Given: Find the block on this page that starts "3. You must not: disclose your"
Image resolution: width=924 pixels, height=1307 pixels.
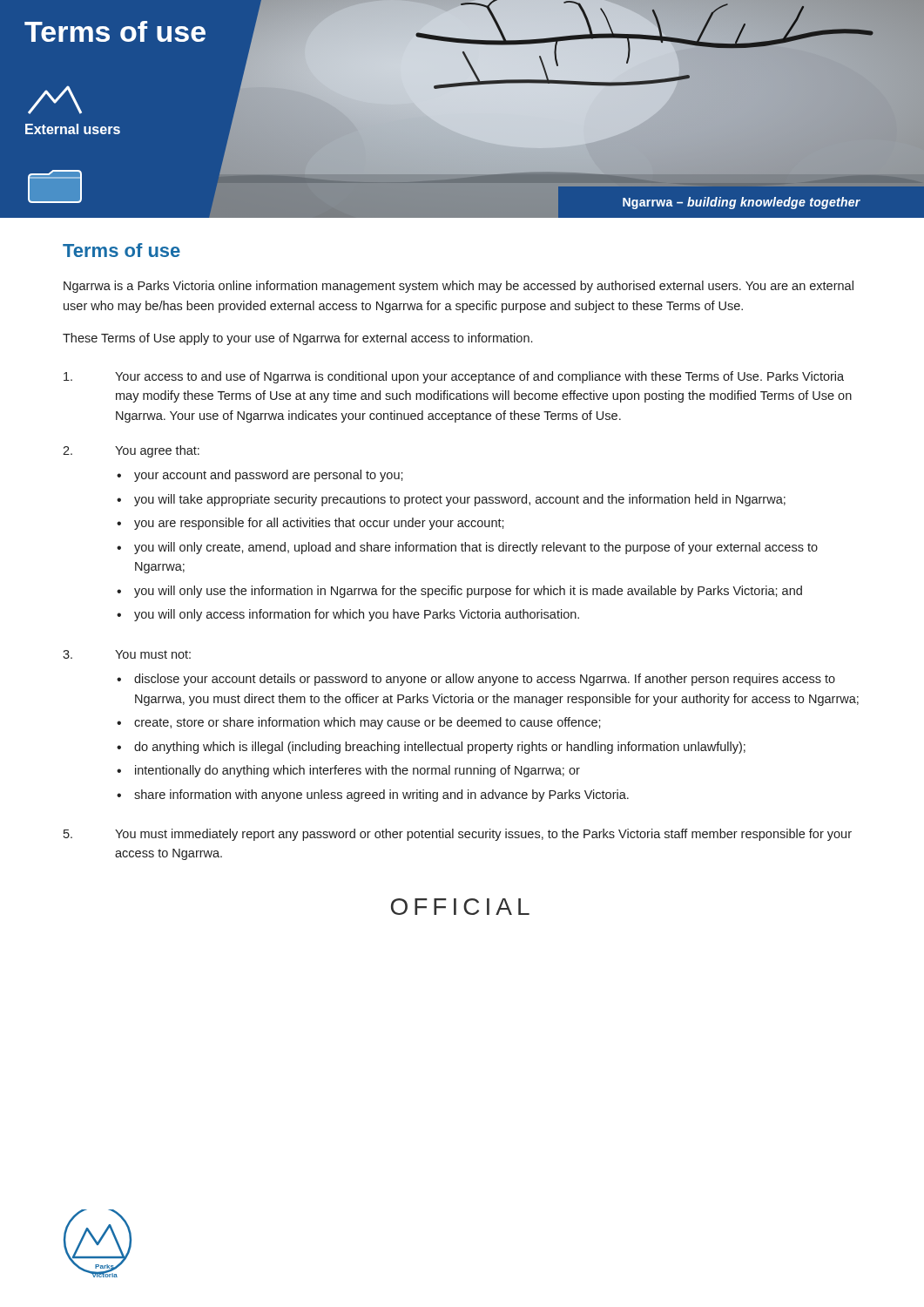Looking at the screenshot, I should [462, 727].
